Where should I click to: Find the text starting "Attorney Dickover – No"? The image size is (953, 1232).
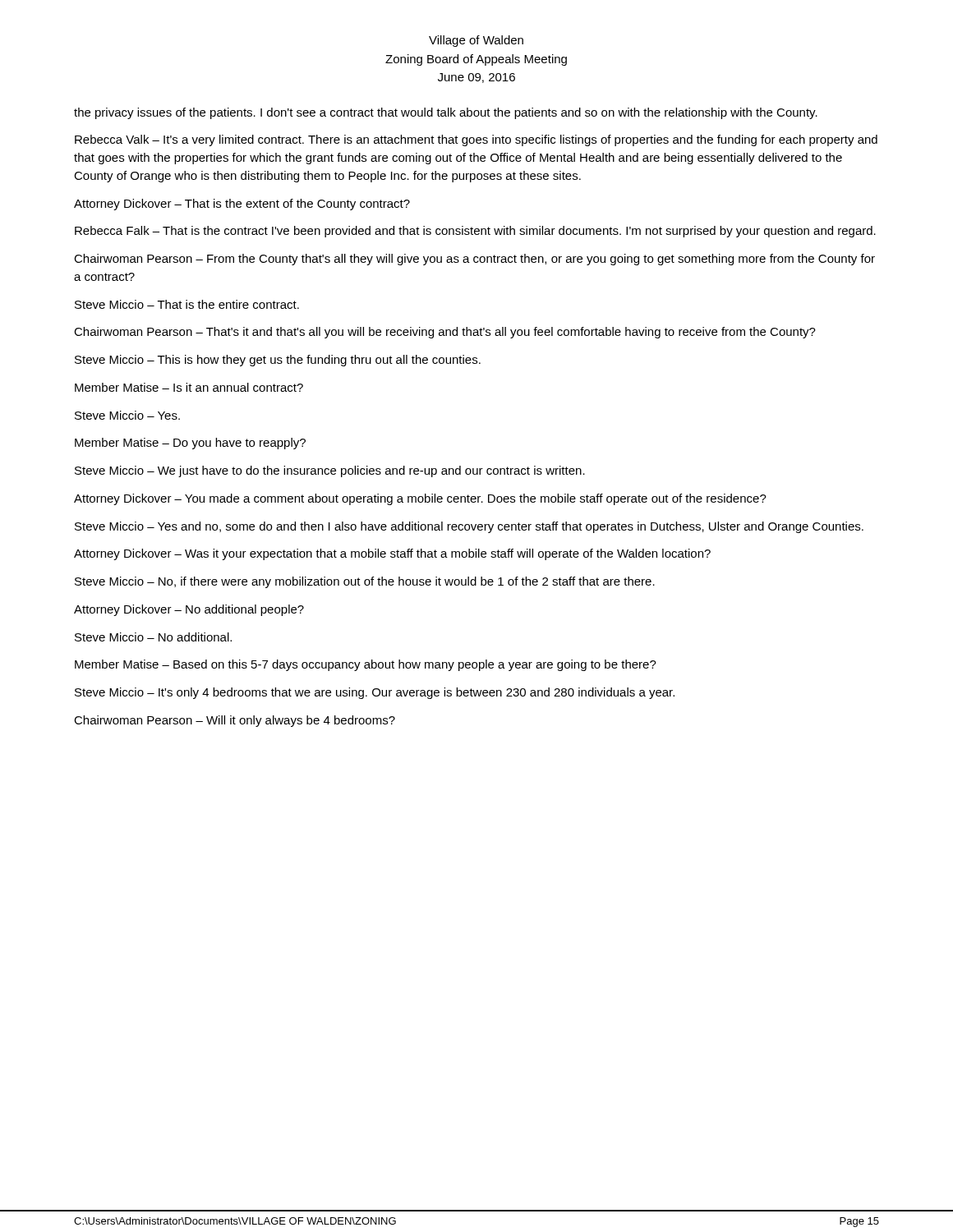[x=189, y=609]
